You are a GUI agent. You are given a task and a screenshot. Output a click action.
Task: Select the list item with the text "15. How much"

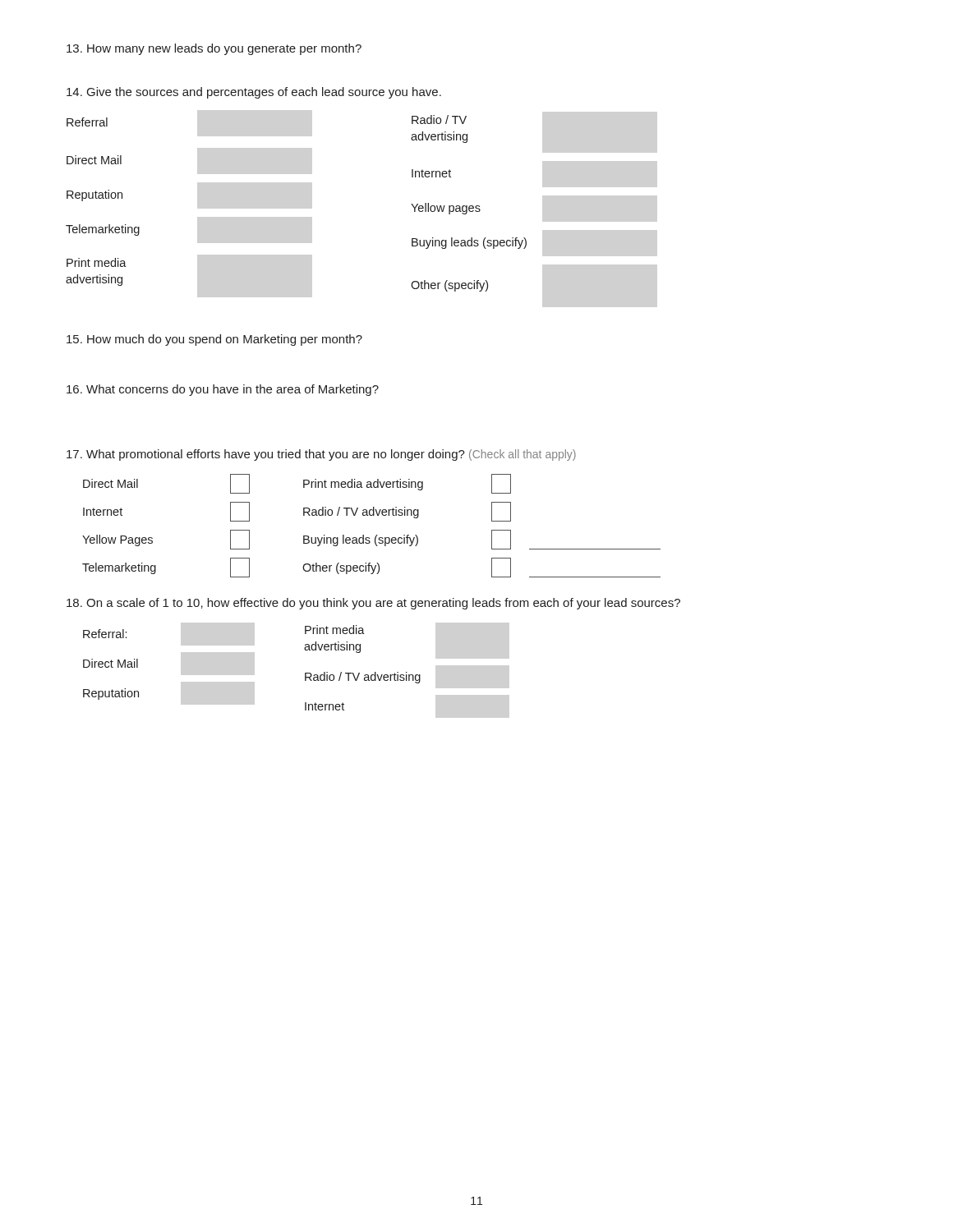tap(214, 339)
